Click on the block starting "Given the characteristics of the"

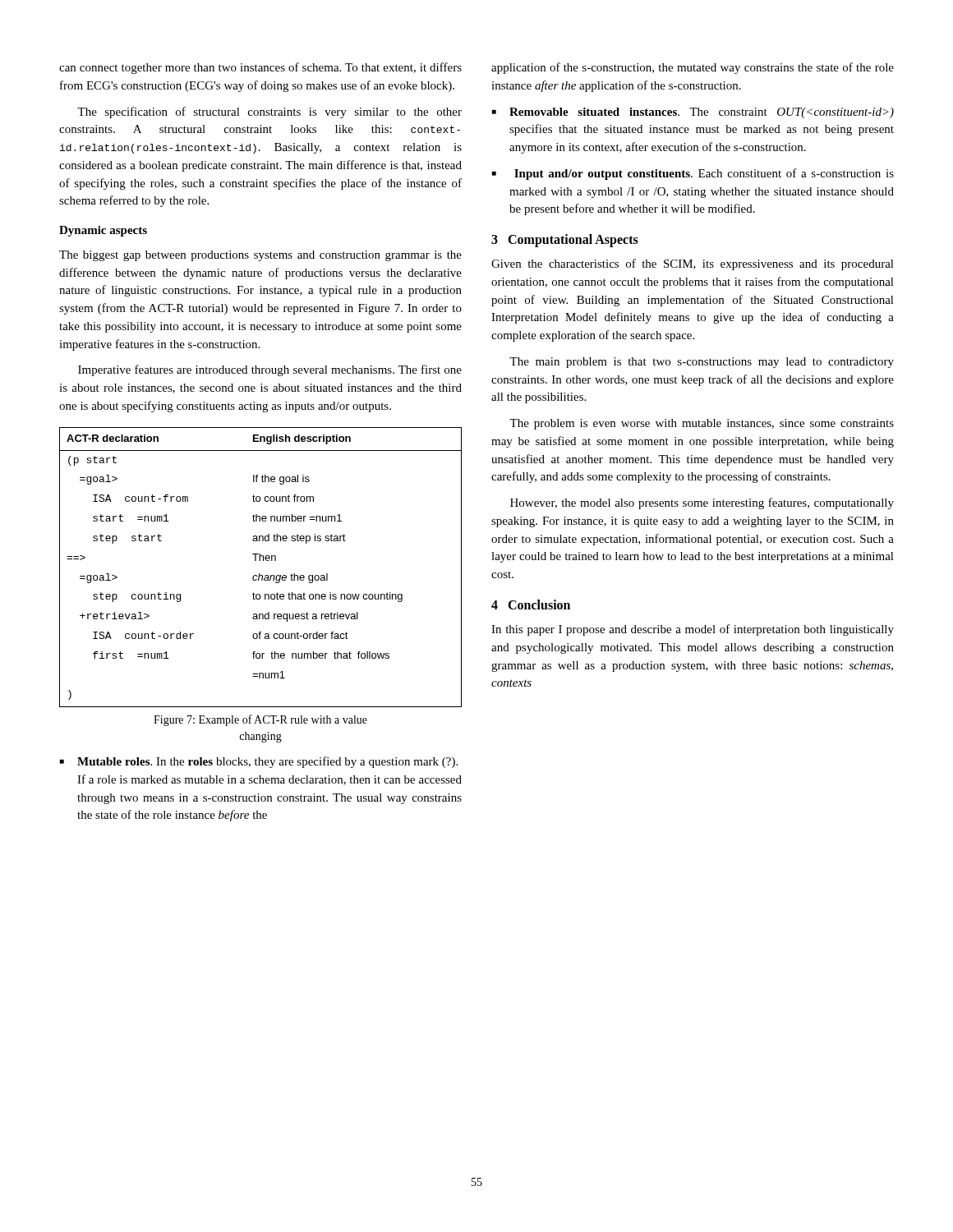693,300
